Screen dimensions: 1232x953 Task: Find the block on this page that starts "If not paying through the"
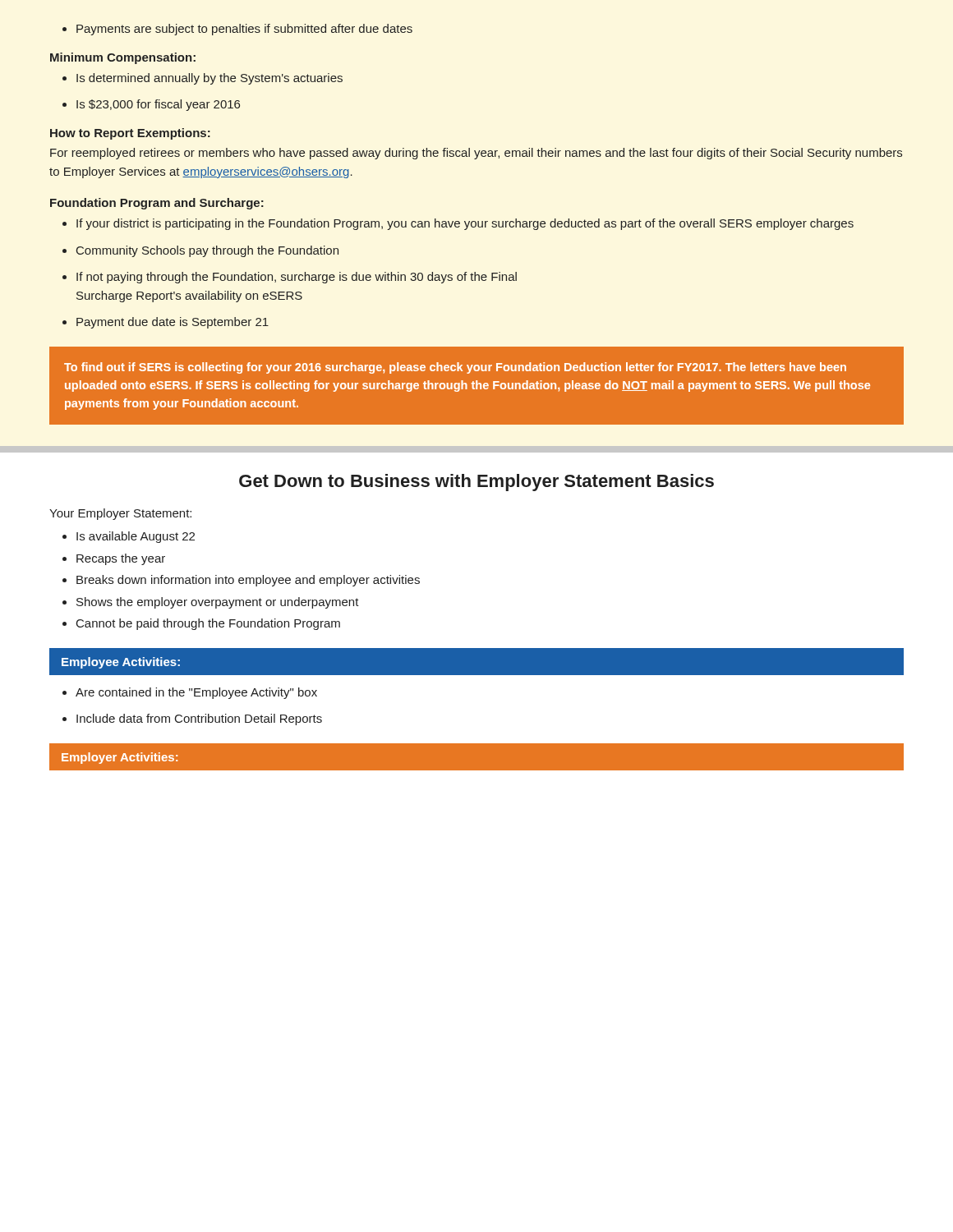coord(476,286)
